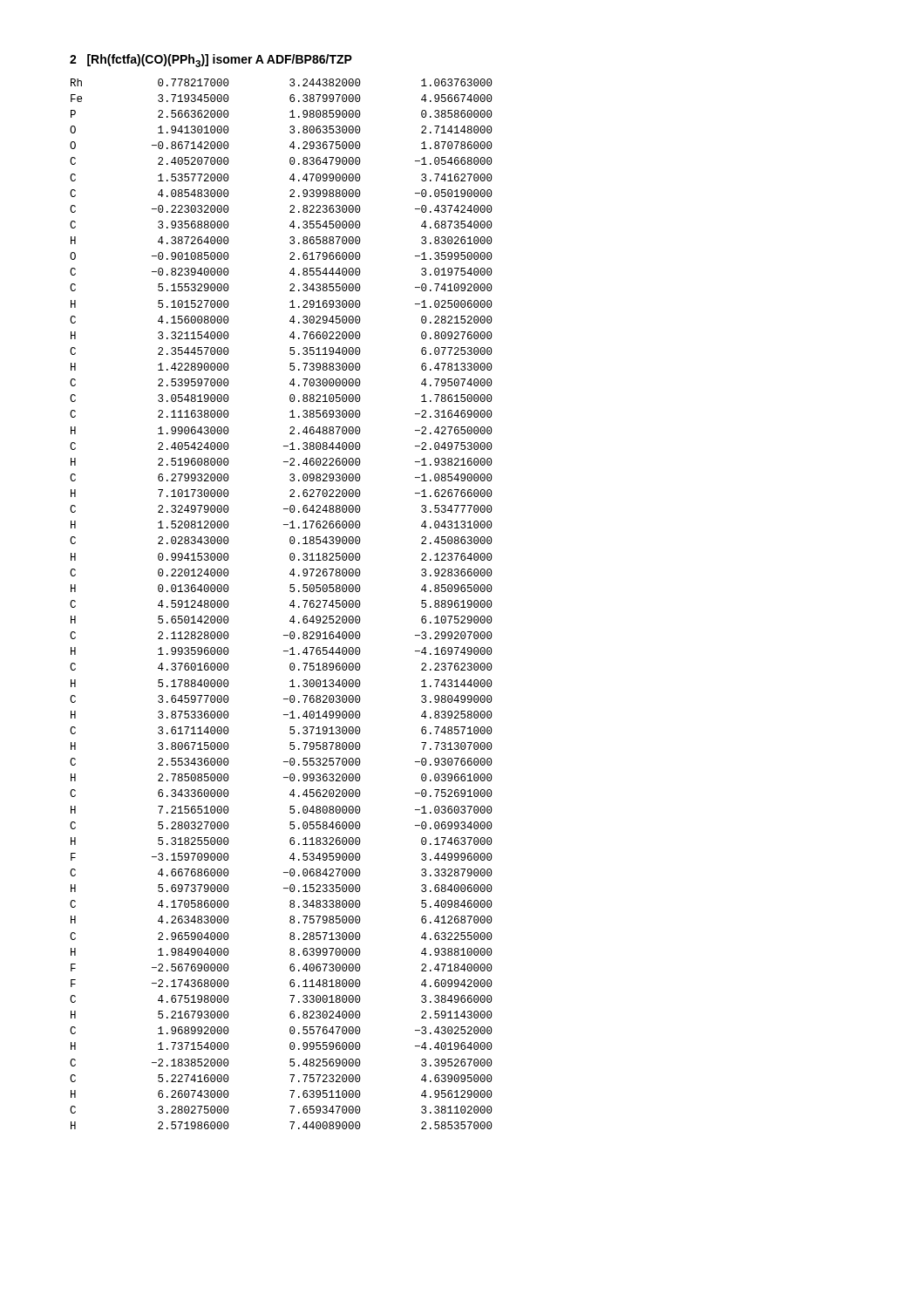The image size is (924, 1308).
Task: Locate the table with the text "5.739883000"
Action: pyautogui.click(x=462, y=605)
